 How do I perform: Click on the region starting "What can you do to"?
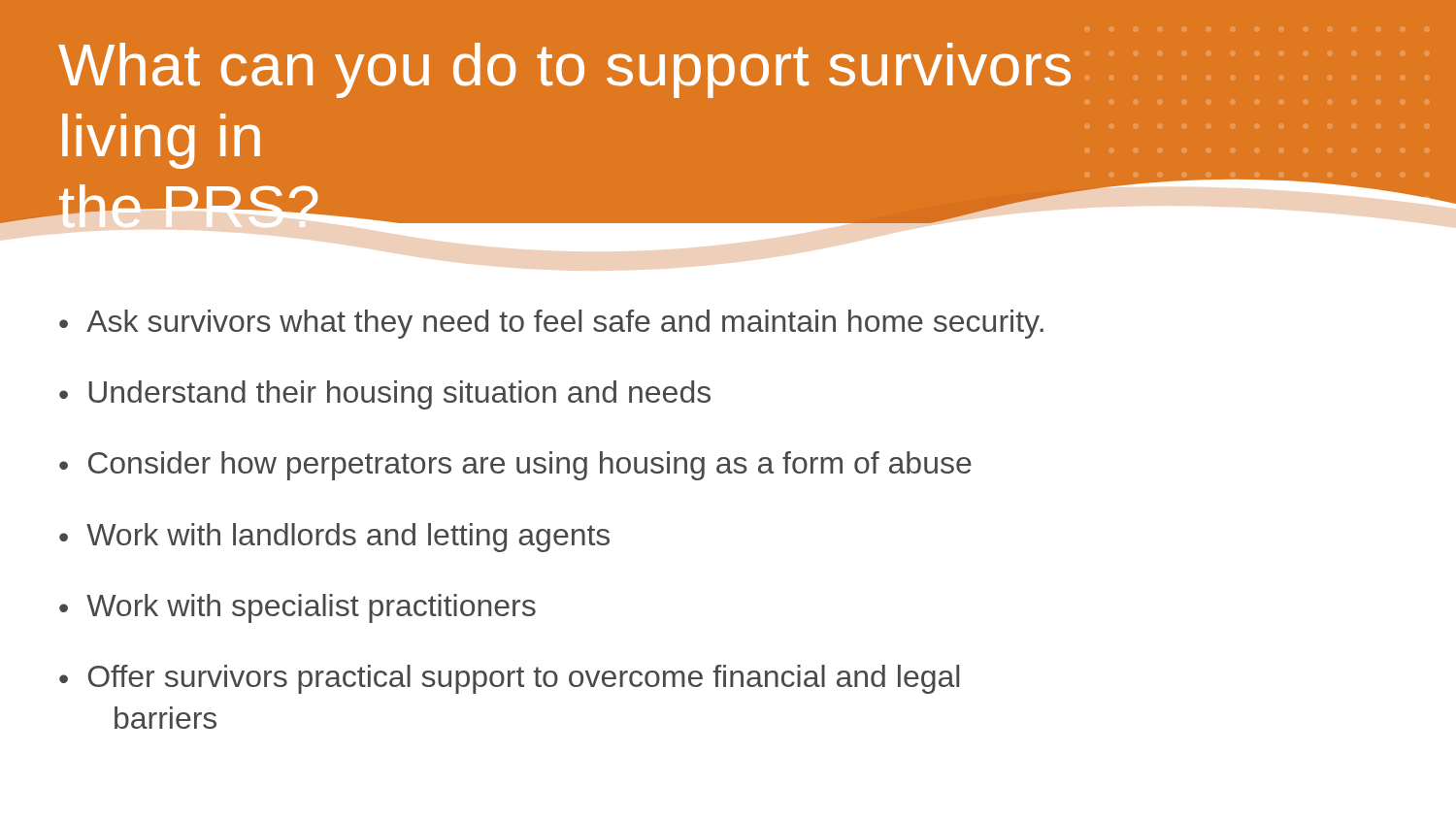[x=564, y=70]
